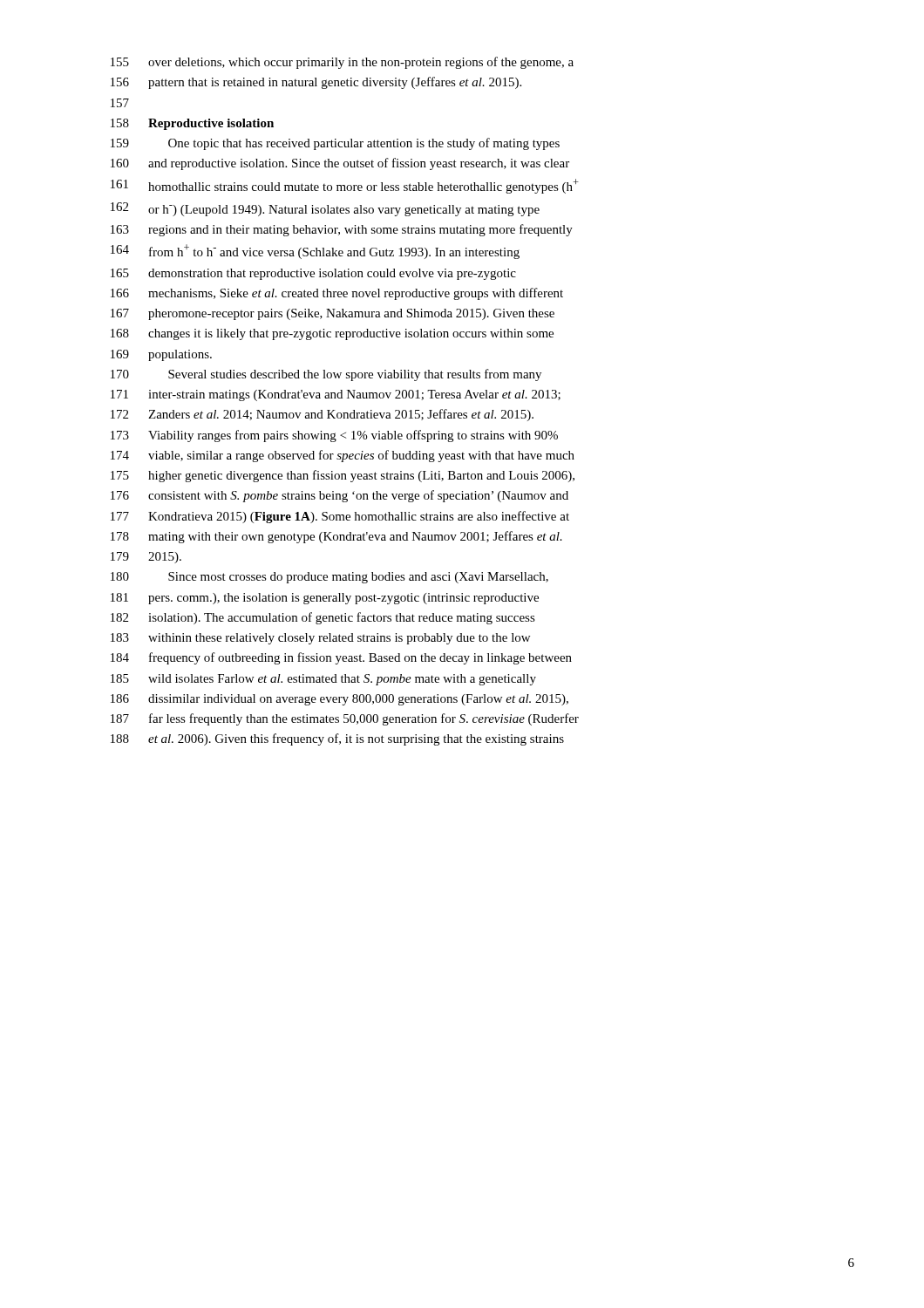The image size is (924, 1308).
Task: Navigate to the text starting "180 Since most"
Action: pos(471,577)
